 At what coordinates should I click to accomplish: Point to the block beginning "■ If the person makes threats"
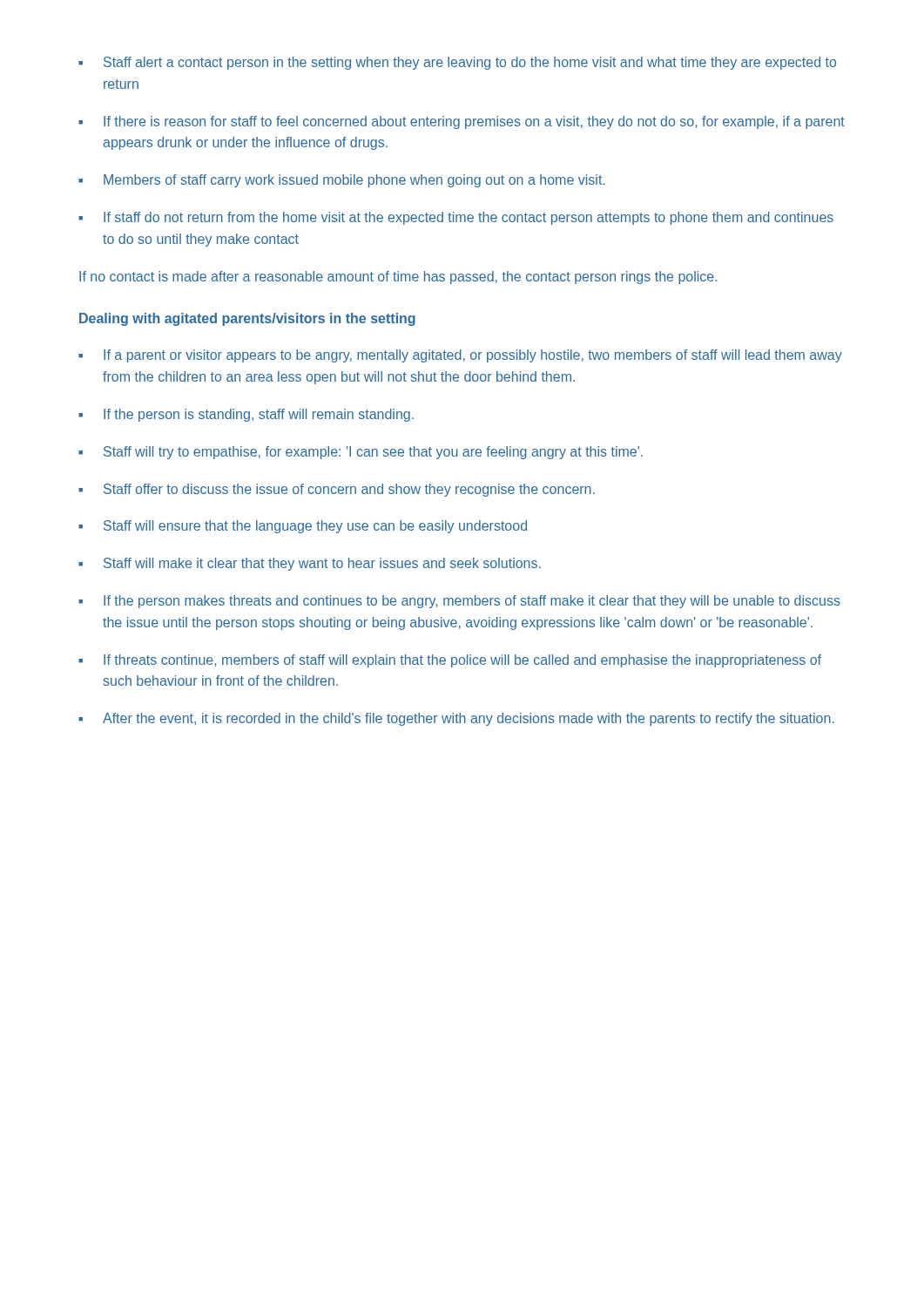coord(462,612)
